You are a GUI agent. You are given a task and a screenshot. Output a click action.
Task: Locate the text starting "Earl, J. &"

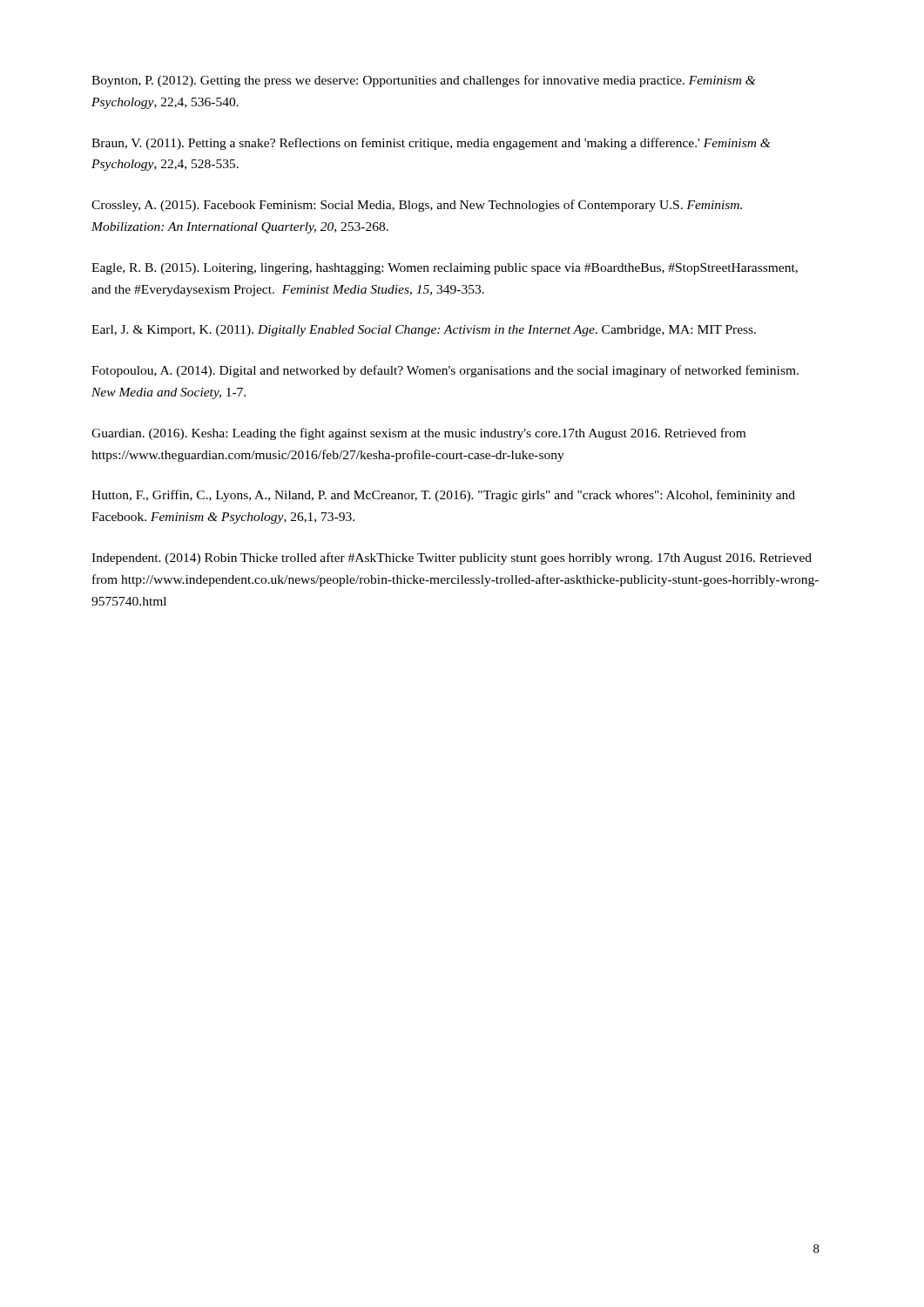455,330
